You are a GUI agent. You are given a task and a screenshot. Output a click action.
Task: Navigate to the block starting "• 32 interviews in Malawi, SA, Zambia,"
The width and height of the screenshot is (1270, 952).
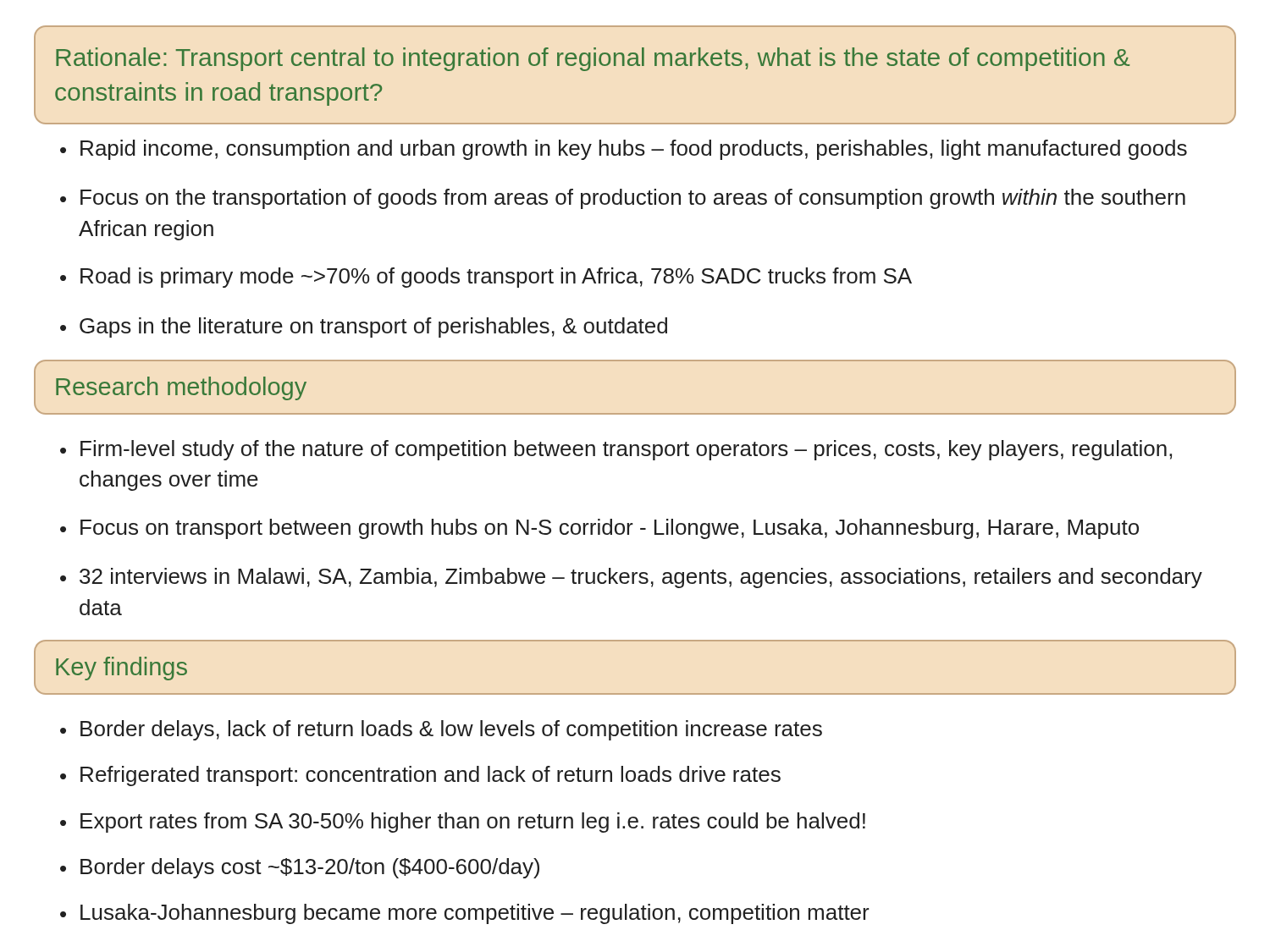[x=648, y=592]
